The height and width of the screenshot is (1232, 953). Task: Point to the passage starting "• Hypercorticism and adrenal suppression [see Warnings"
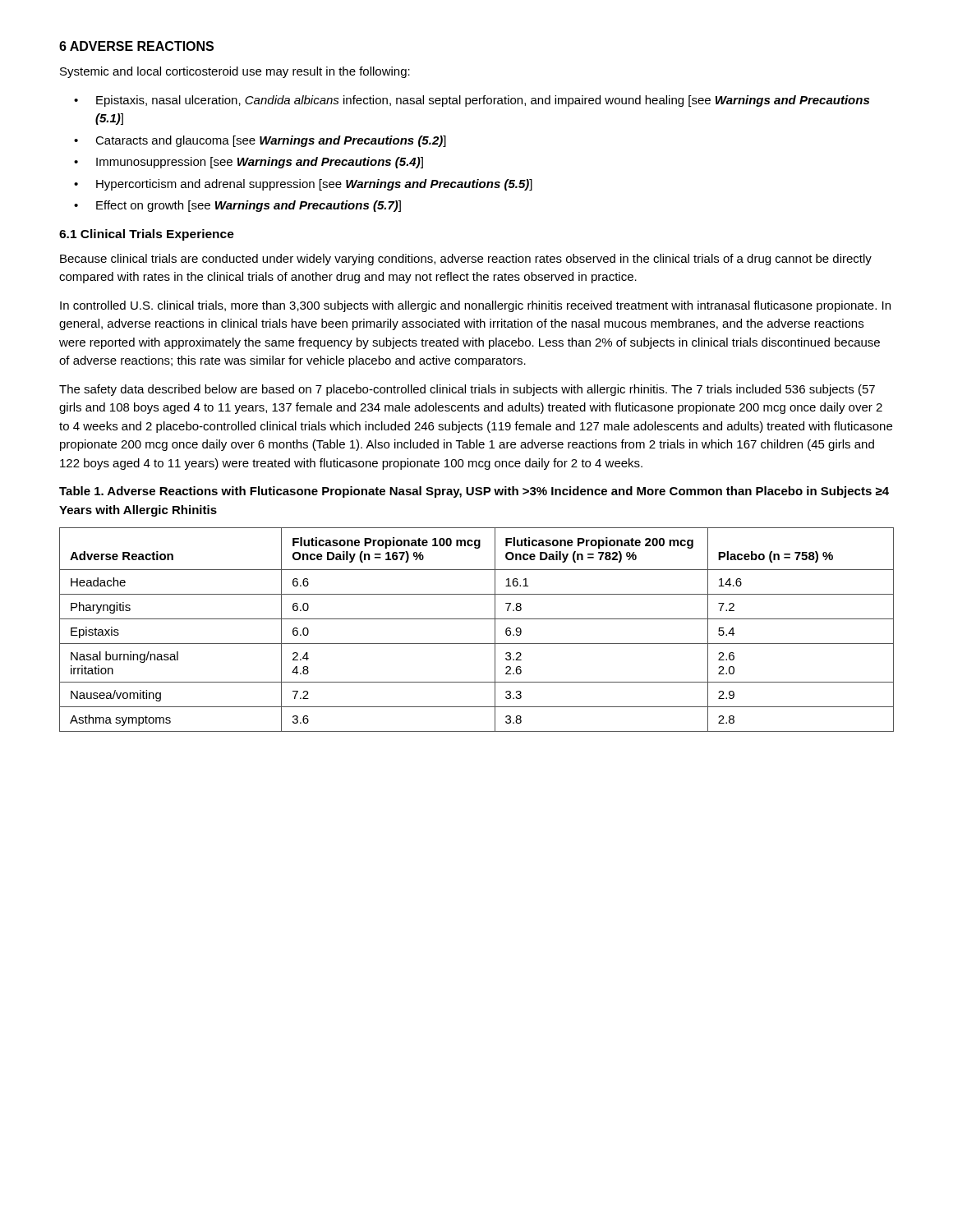(303, 184)
